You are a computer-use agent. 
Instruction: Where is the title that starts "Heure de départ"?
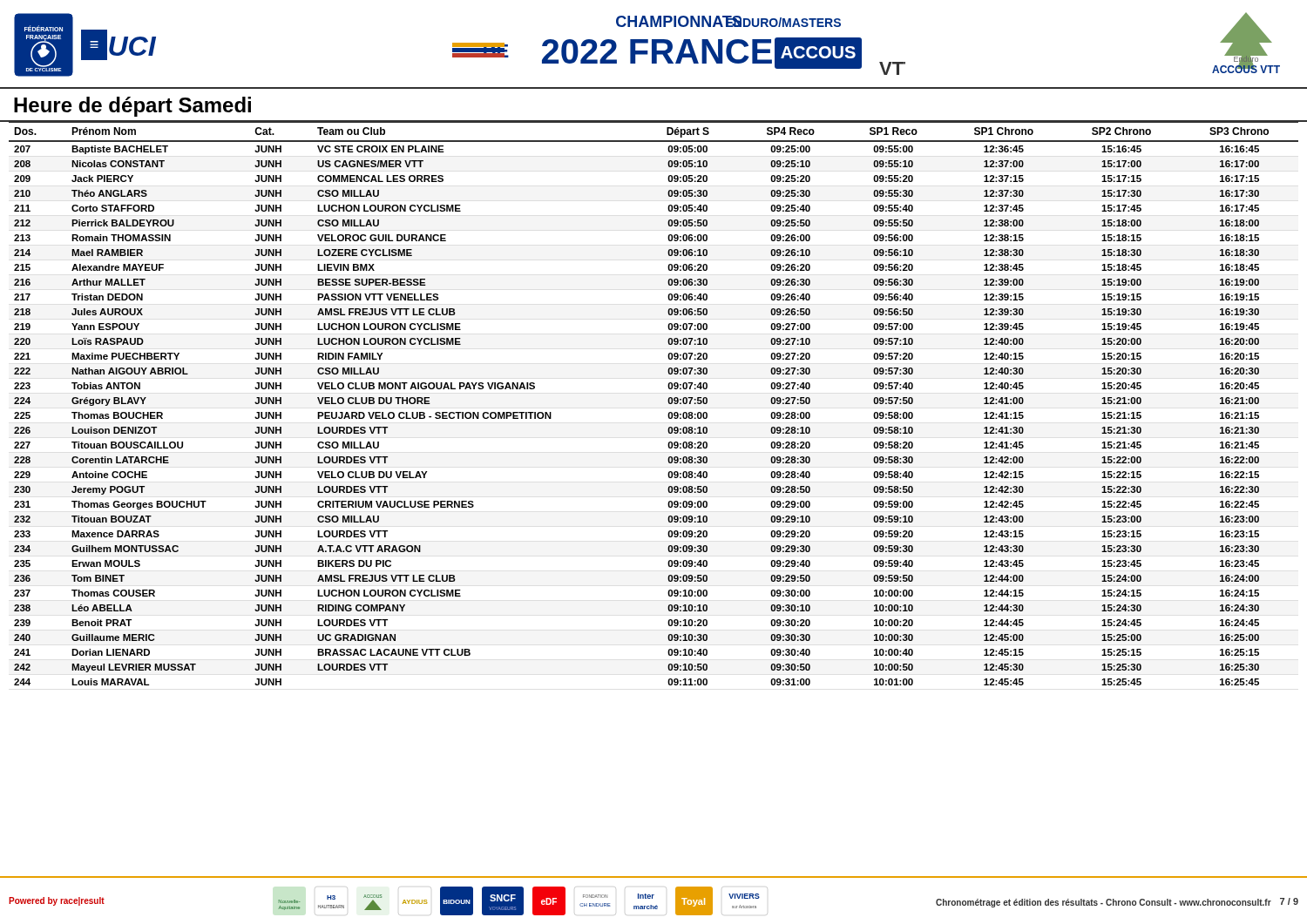pos(133,105)
